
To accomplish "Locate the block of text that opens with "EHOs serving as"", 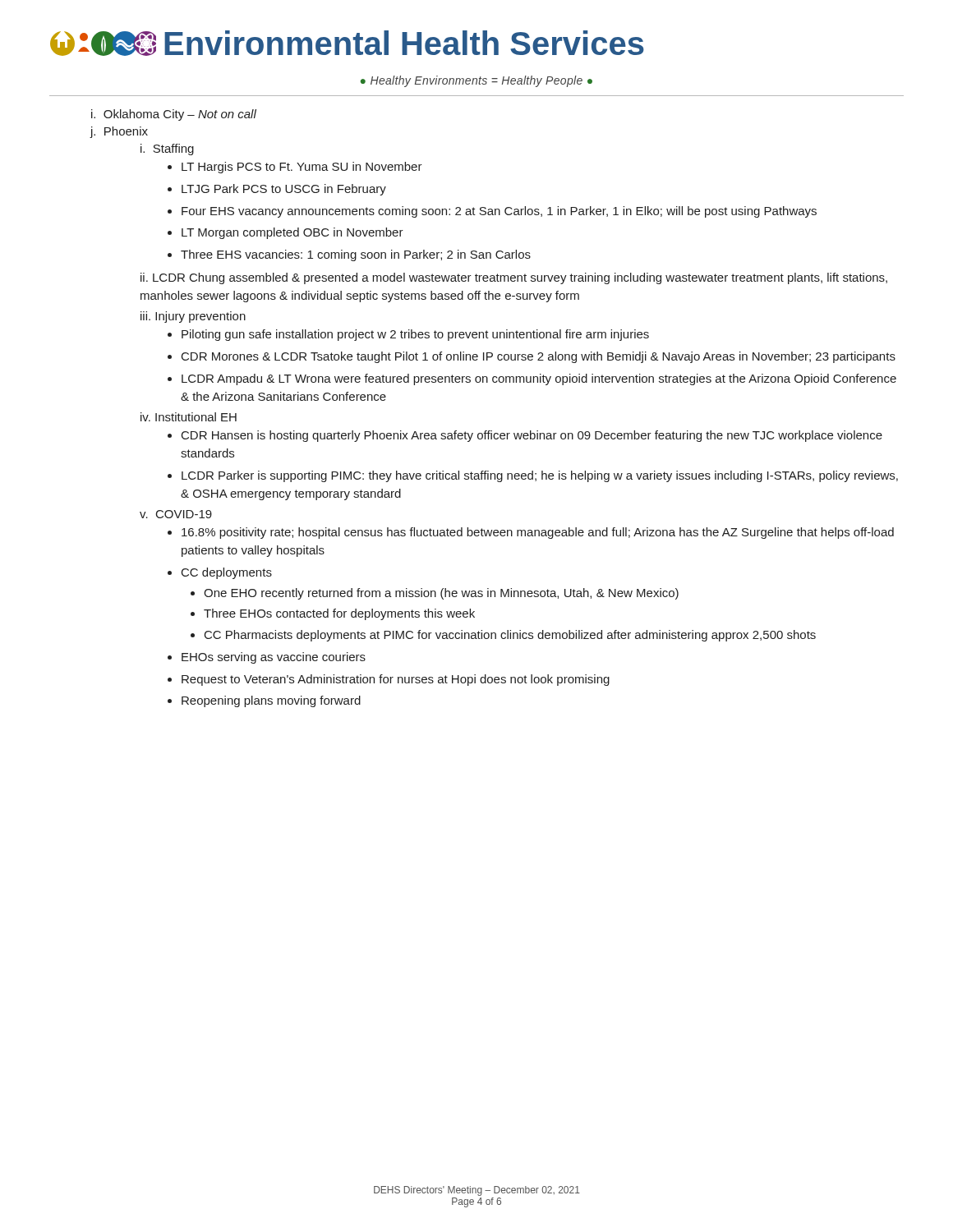I will point(273,656).
